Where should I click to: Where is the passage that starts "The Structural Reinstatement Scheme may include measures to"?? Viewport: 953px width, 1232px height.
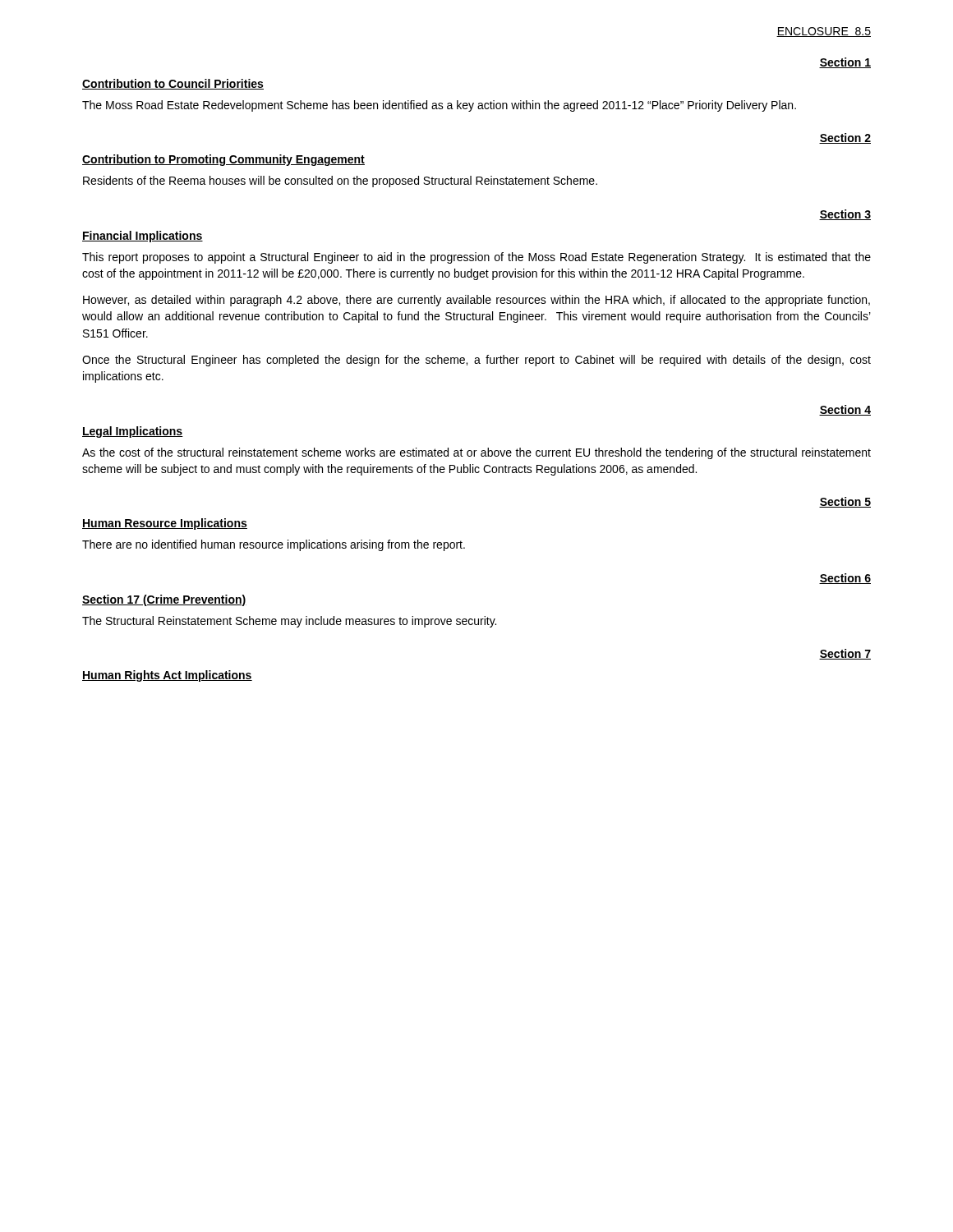(290, 621)
